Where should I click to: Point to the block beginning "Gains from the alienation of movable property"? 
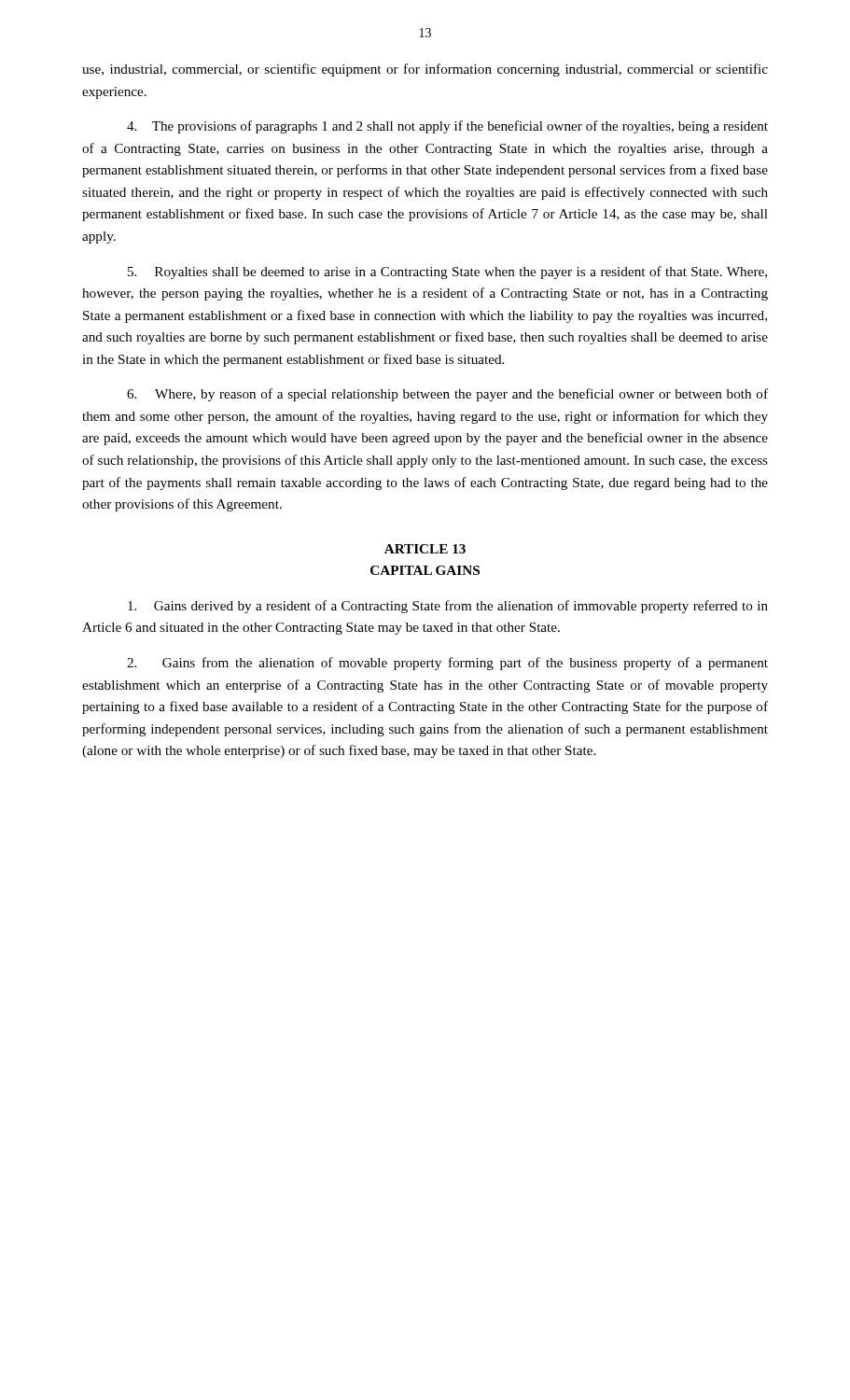pos(425,706)
